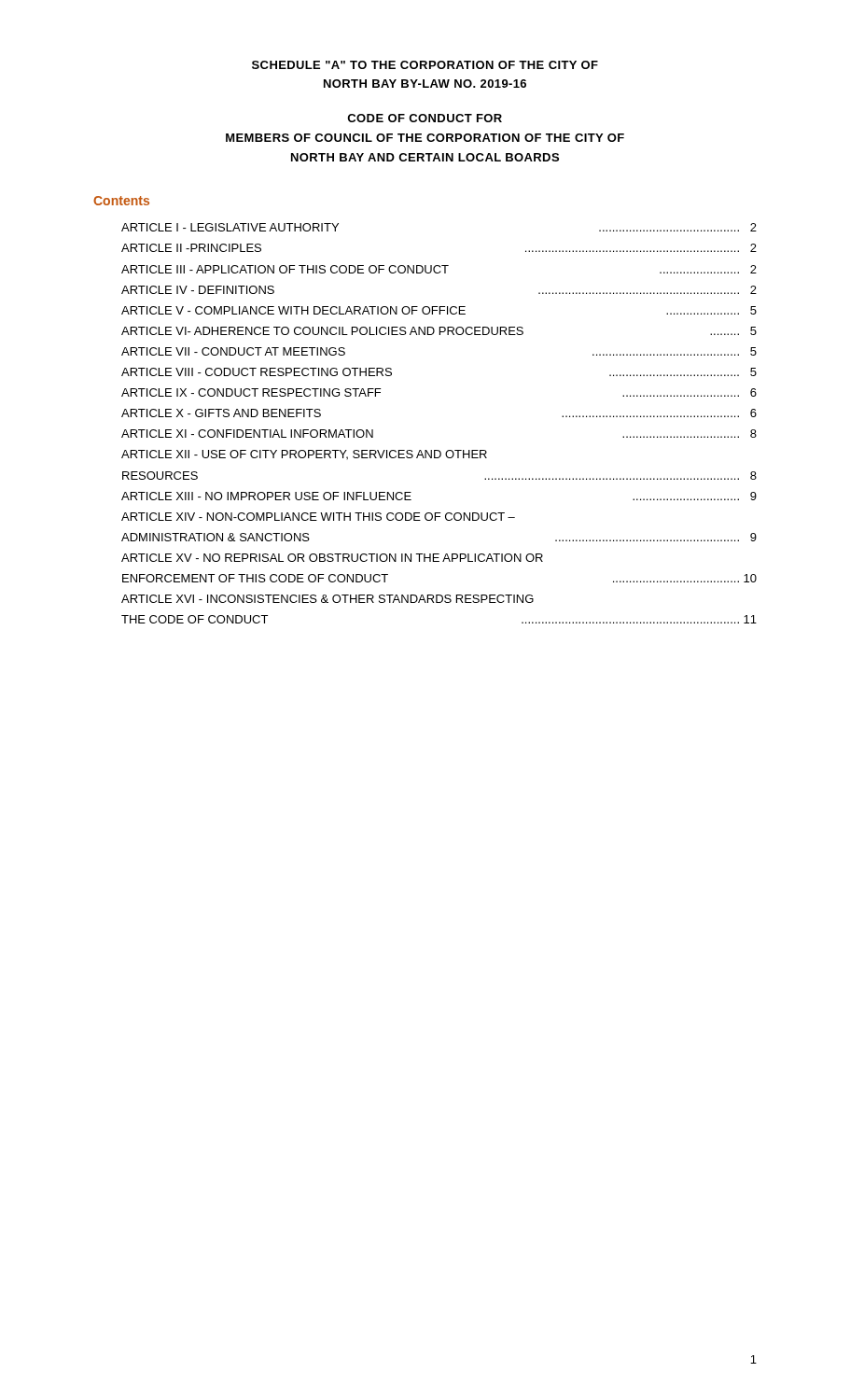Image resolution: width=850 pixels, height=1400 pixels.
Task: Find the list item containing "ARTICLE IX - CONDUCT RESPECTING STAFF"
Action: point(251,394)
